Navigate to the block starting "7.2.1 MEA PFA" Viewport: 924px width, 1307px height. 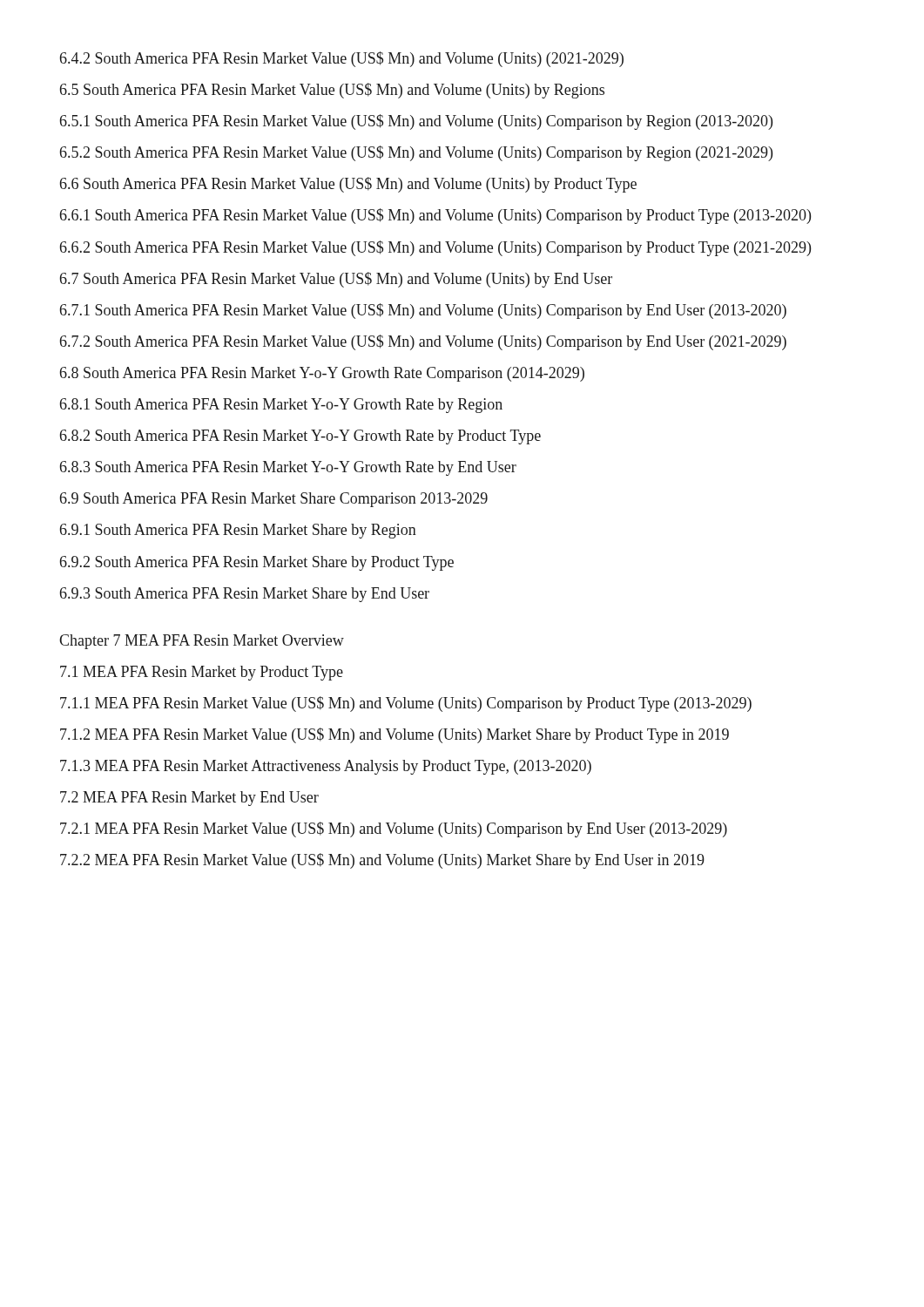[393, 829]
